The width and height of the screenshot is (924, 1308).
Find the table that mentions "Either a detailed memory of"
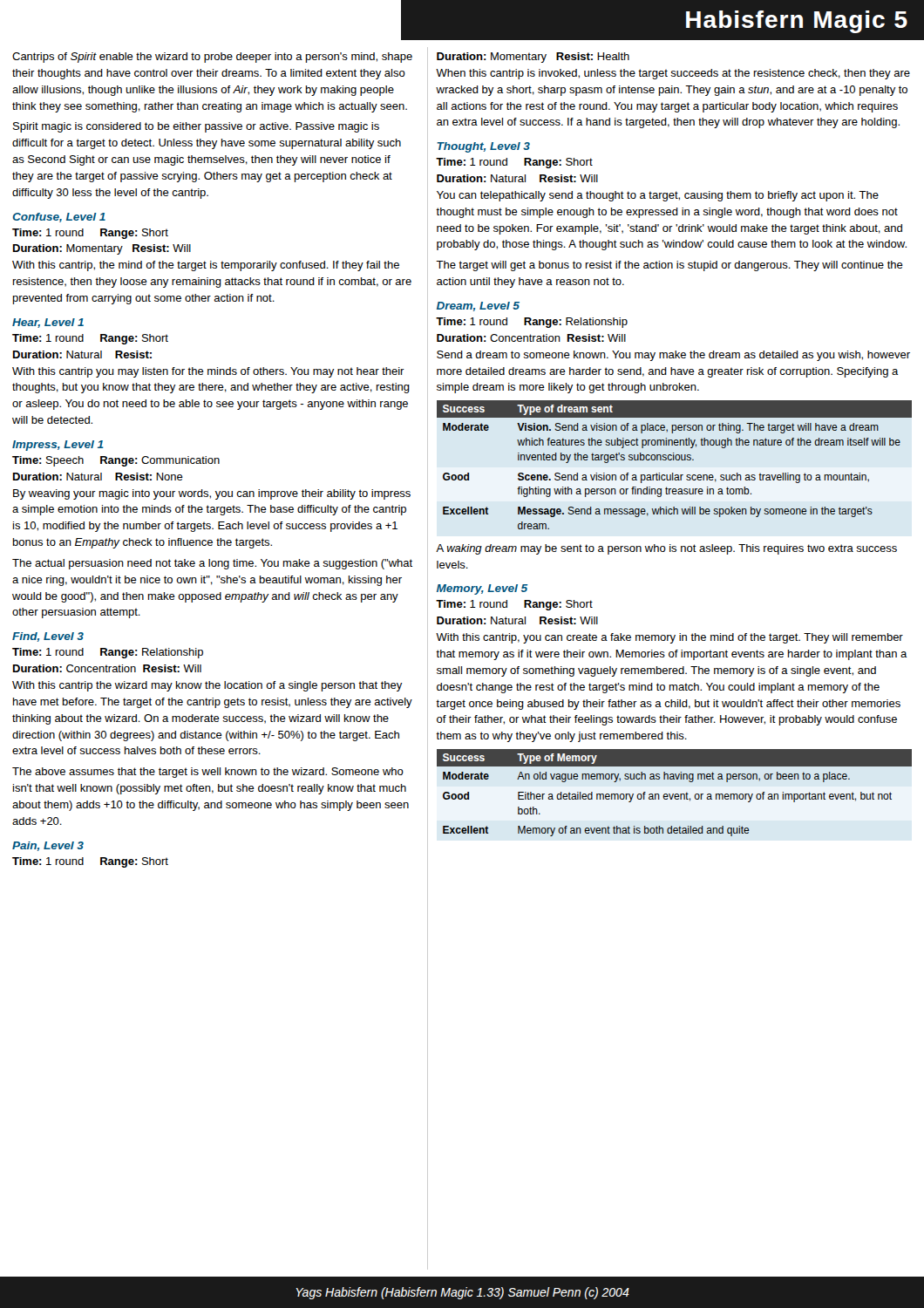[x=674, y=795]
